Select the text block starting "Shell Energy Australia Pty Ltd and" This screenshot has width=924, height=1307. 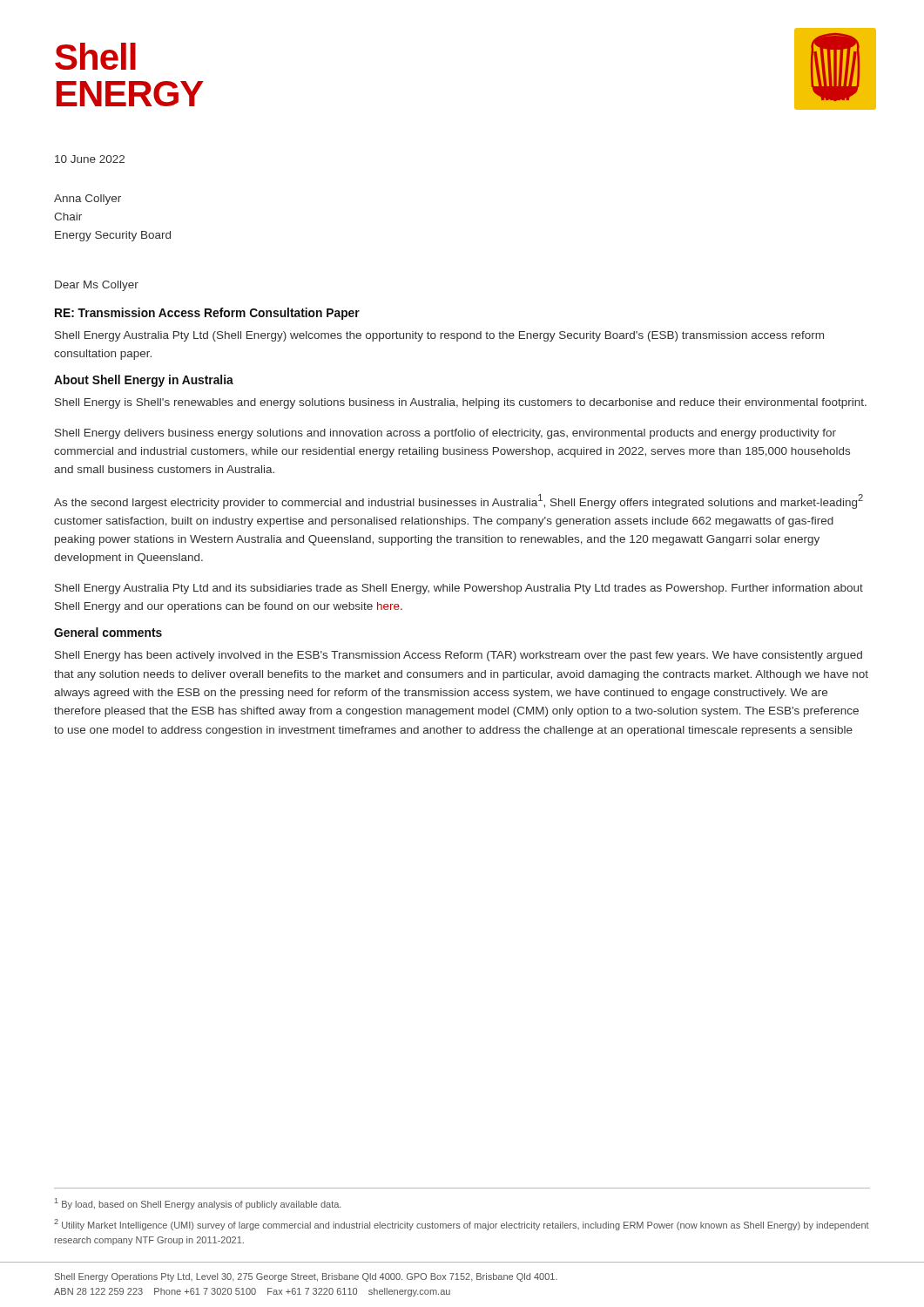coord(458,597)
